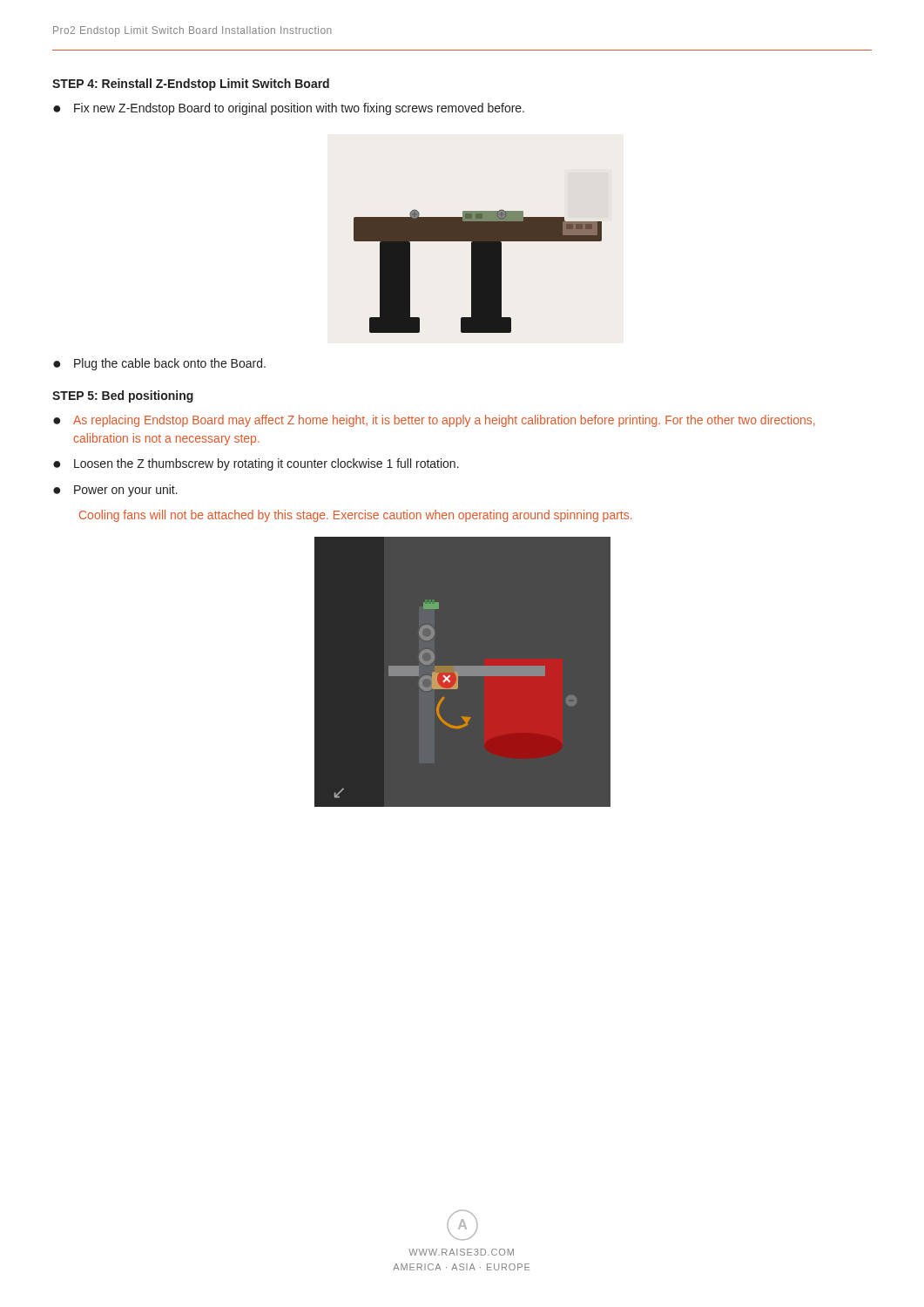This screenshot has height=1307, width=924.
Task: Locate the section header with the text "STEP 4: Reinstall Z-Endstop Limit Switch Board"
Action: (x=191, y=84)
